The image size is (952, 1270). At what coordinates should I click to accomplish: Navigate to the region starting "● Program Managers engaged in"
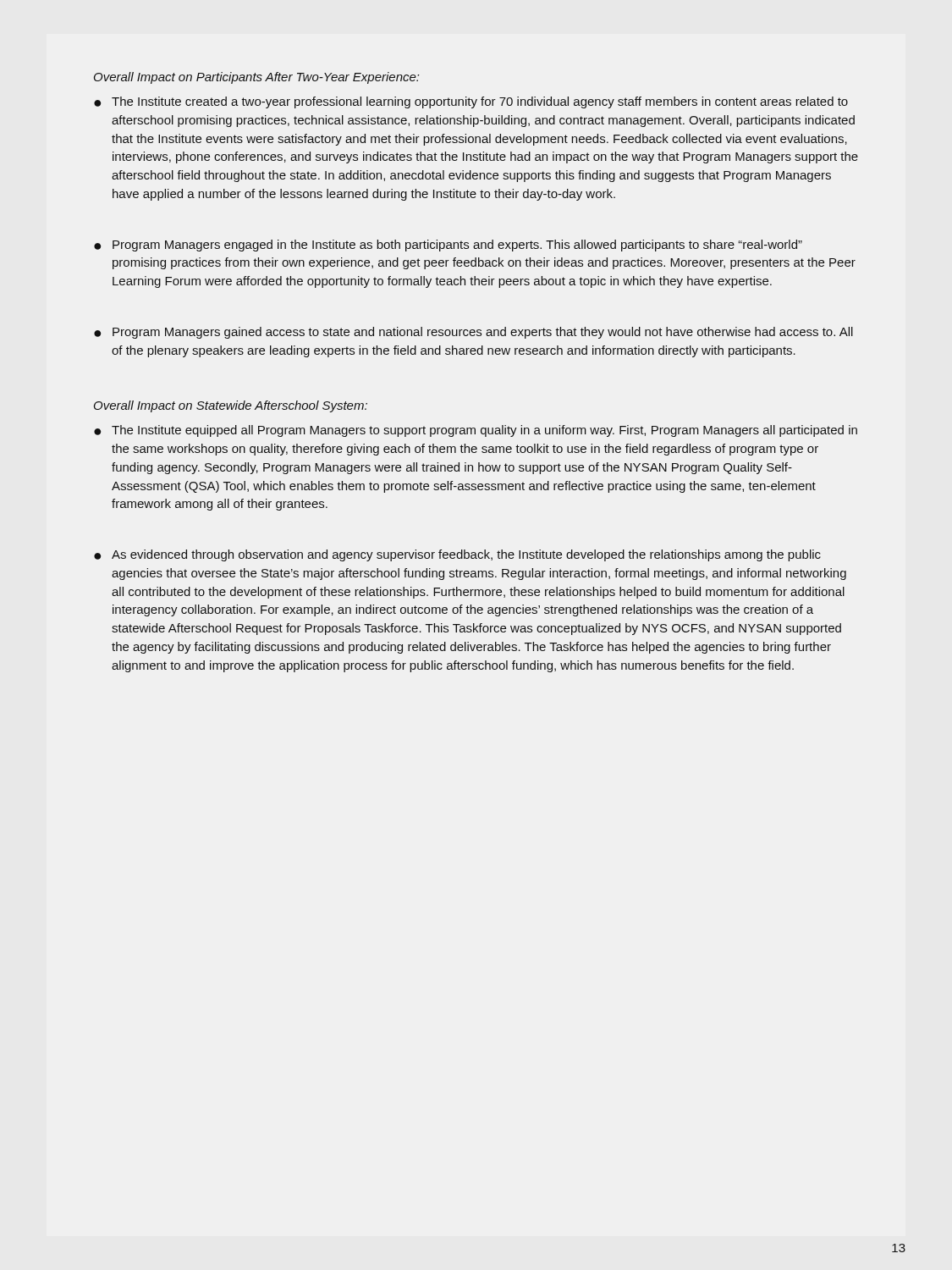pyautogui.click(x=476, y=263)
